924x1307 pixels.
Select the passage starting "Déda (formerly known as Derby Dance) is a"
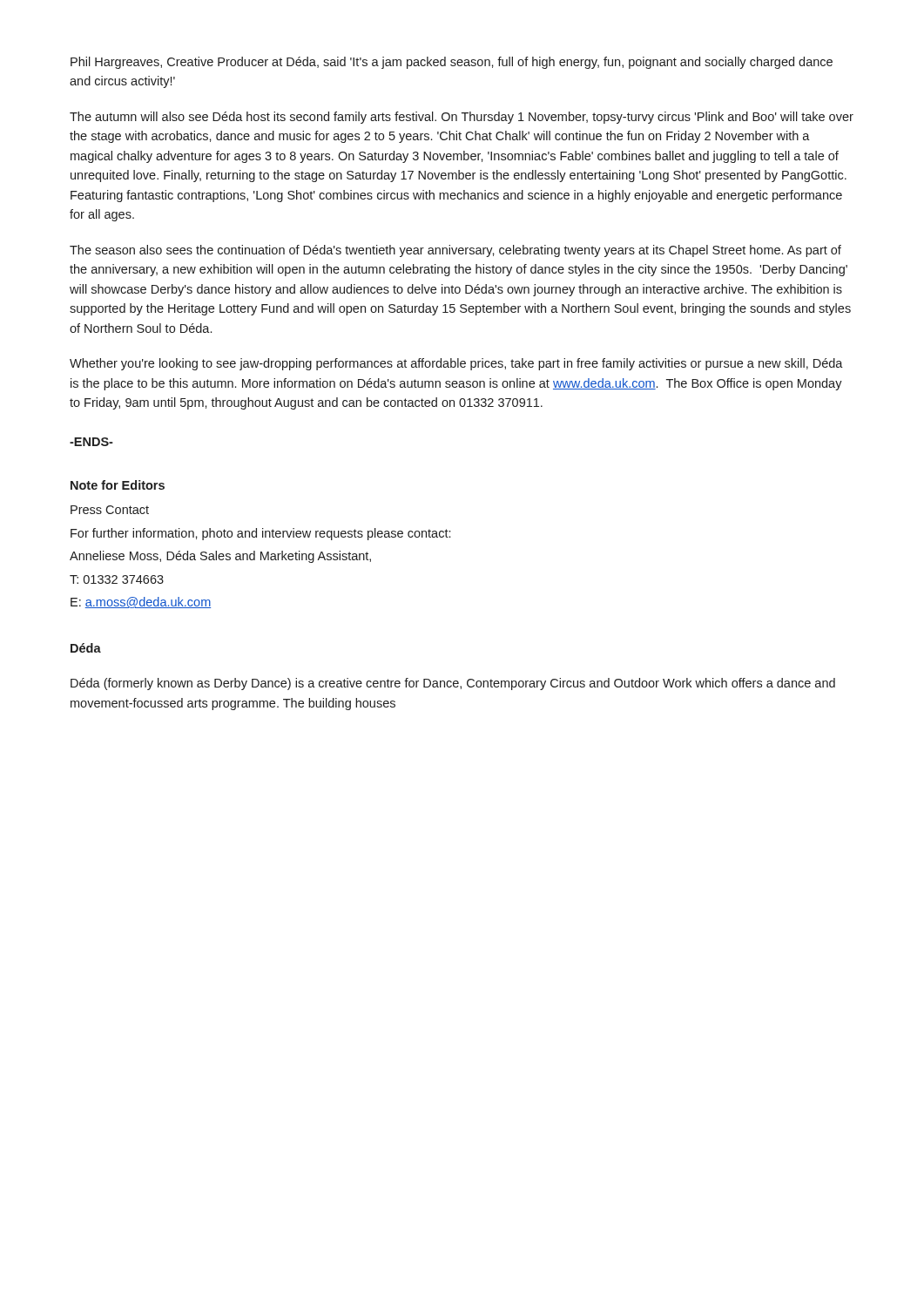tap(462, 693)
